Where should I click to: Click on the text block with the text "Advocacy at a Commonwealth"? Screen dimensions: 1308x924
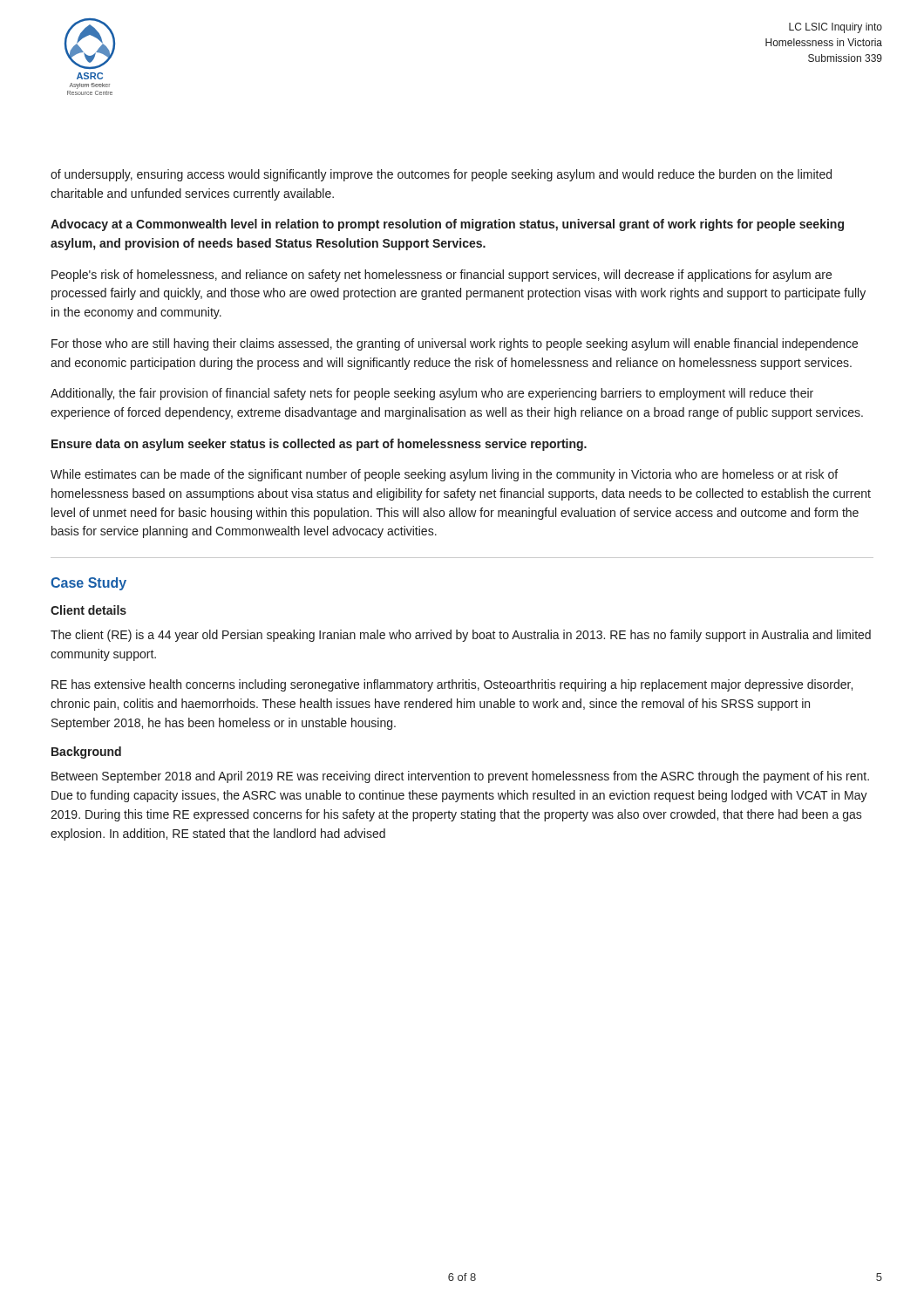point(448,234)
